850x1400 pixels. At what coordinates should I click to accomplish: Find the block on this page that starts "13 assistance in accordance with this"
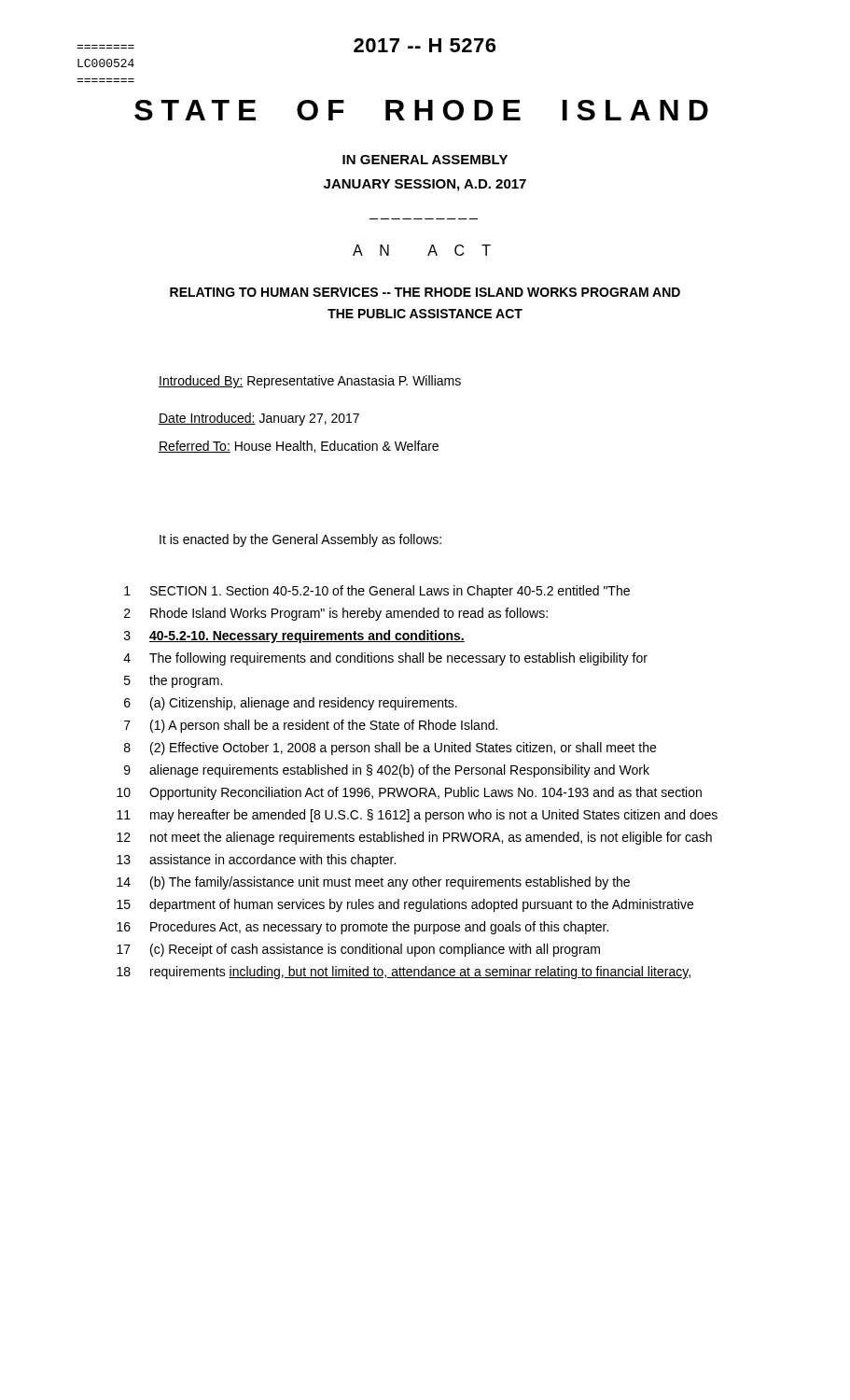coord(256,861)
